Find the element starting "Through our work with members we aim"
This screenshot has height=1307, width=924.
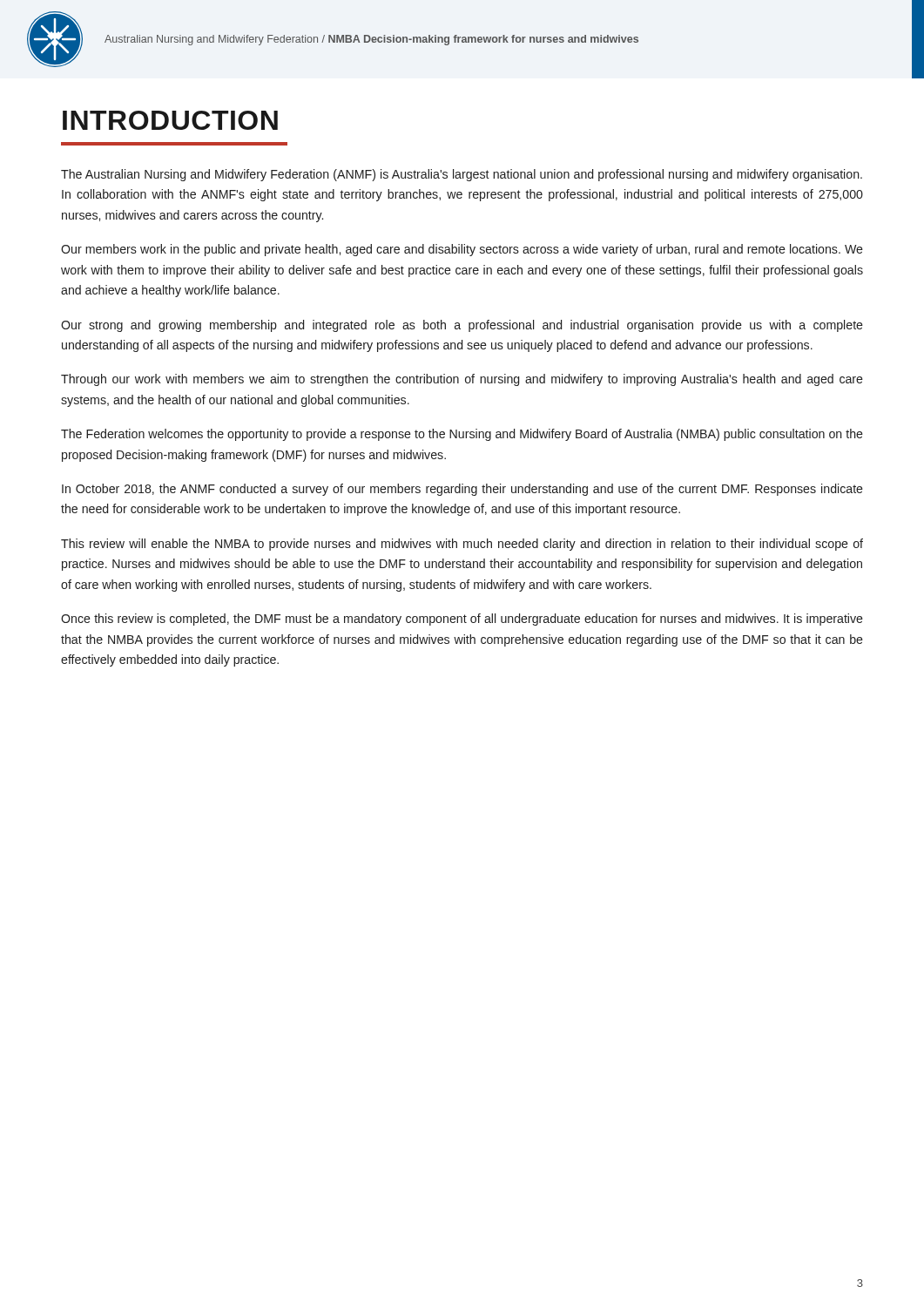point(462,390)
